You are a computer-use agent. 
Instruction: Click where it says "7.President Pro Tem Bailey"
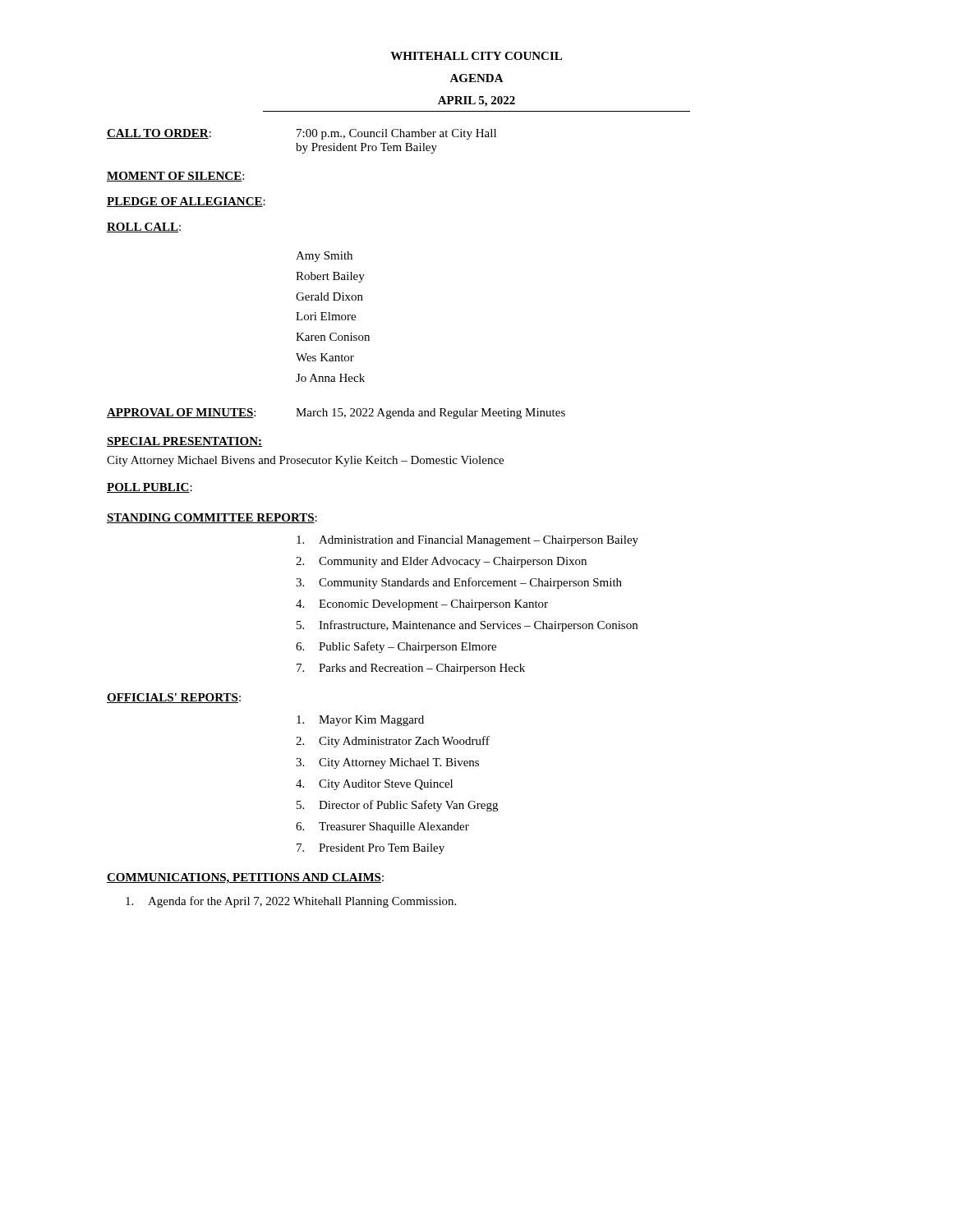(371, 849)
